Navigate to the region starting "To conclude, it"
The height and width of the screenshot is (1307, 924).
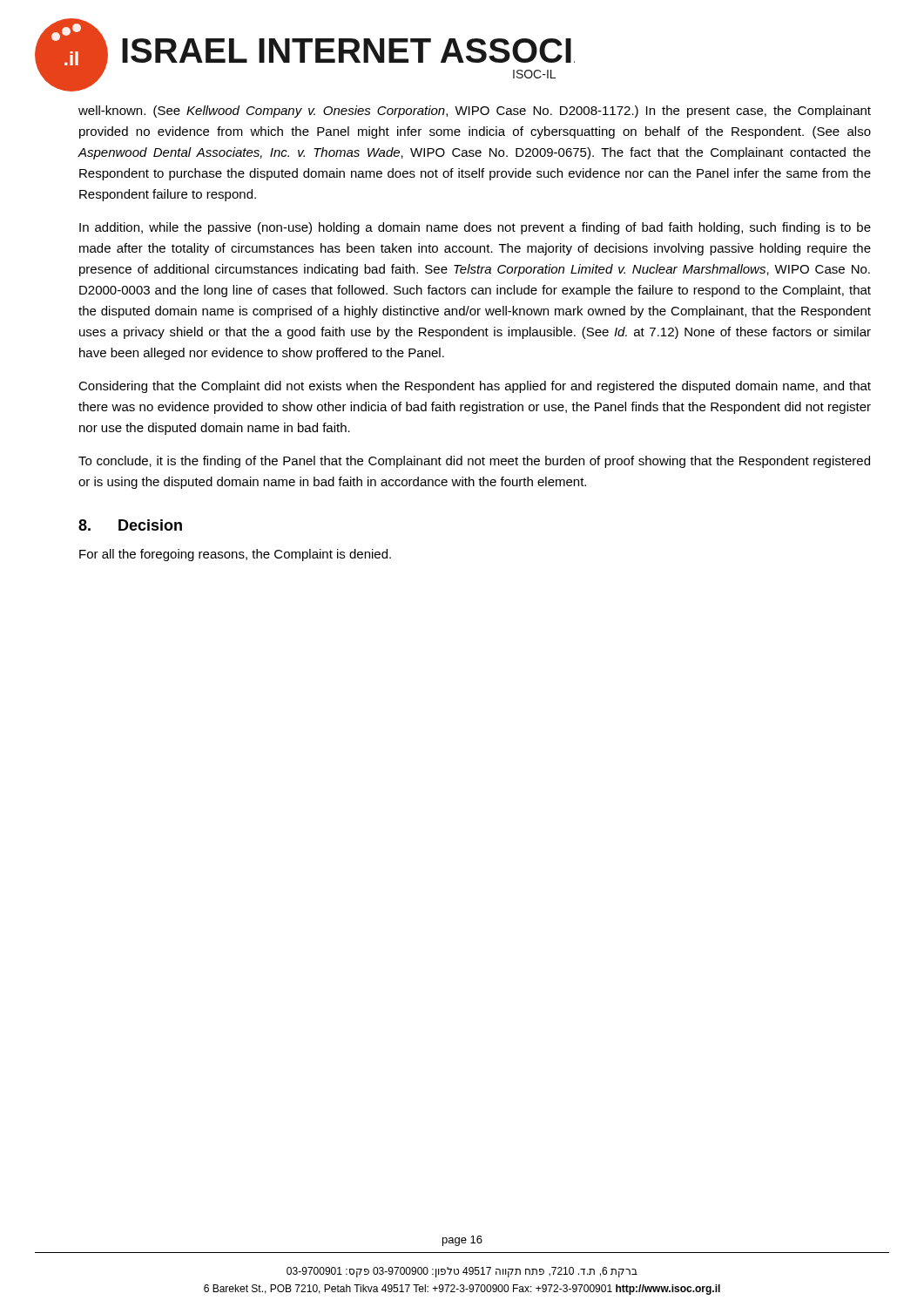click(x=475, y=471)
